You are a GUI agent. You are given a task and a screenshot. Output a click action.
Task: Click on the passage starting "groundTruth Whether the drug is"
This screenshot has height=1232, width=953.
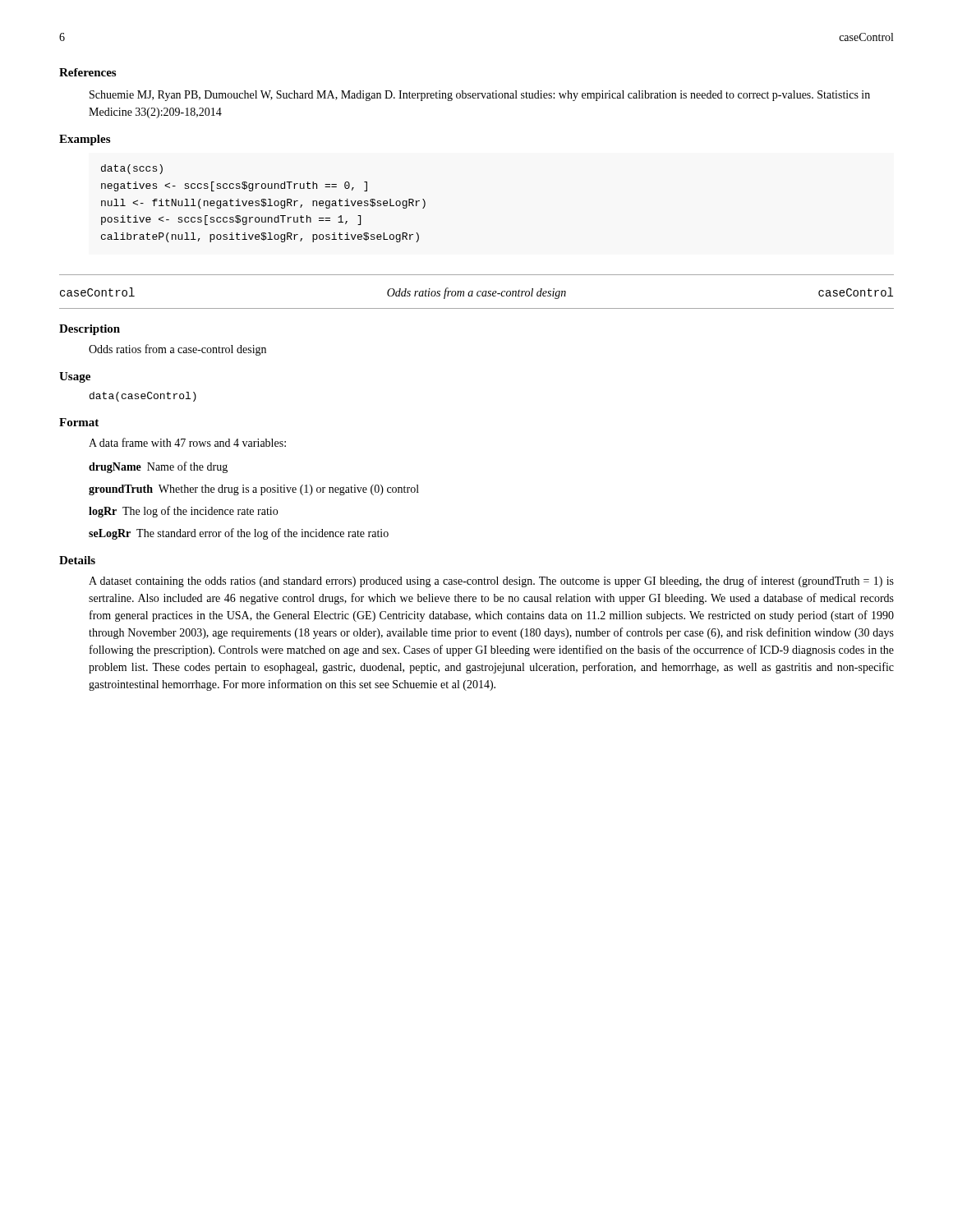click(x=254, y=489)
